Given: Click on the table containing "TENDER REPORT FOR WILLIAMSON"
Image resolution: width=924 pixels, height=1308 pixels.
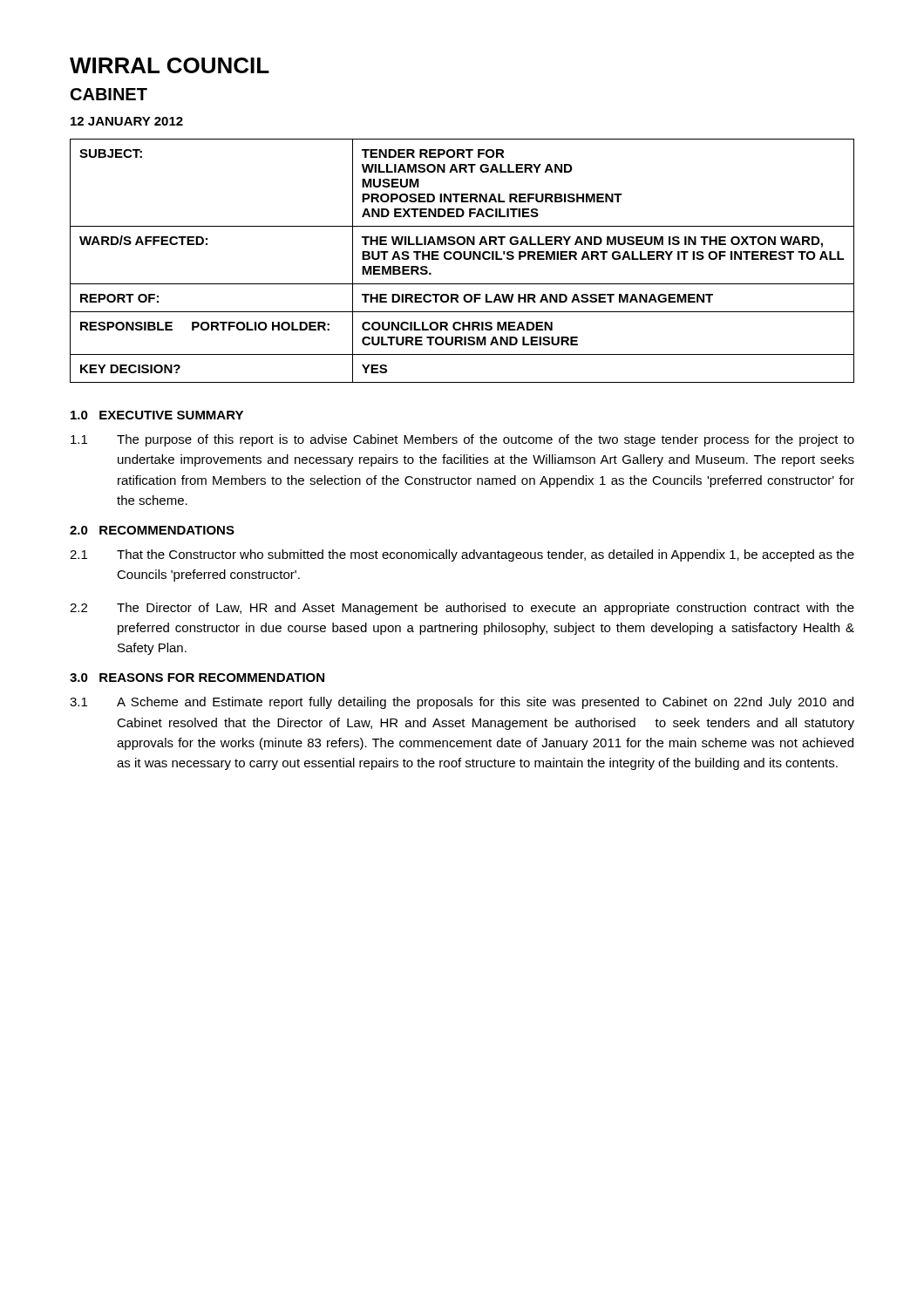Looking at the screenshot, I should 462,261.
